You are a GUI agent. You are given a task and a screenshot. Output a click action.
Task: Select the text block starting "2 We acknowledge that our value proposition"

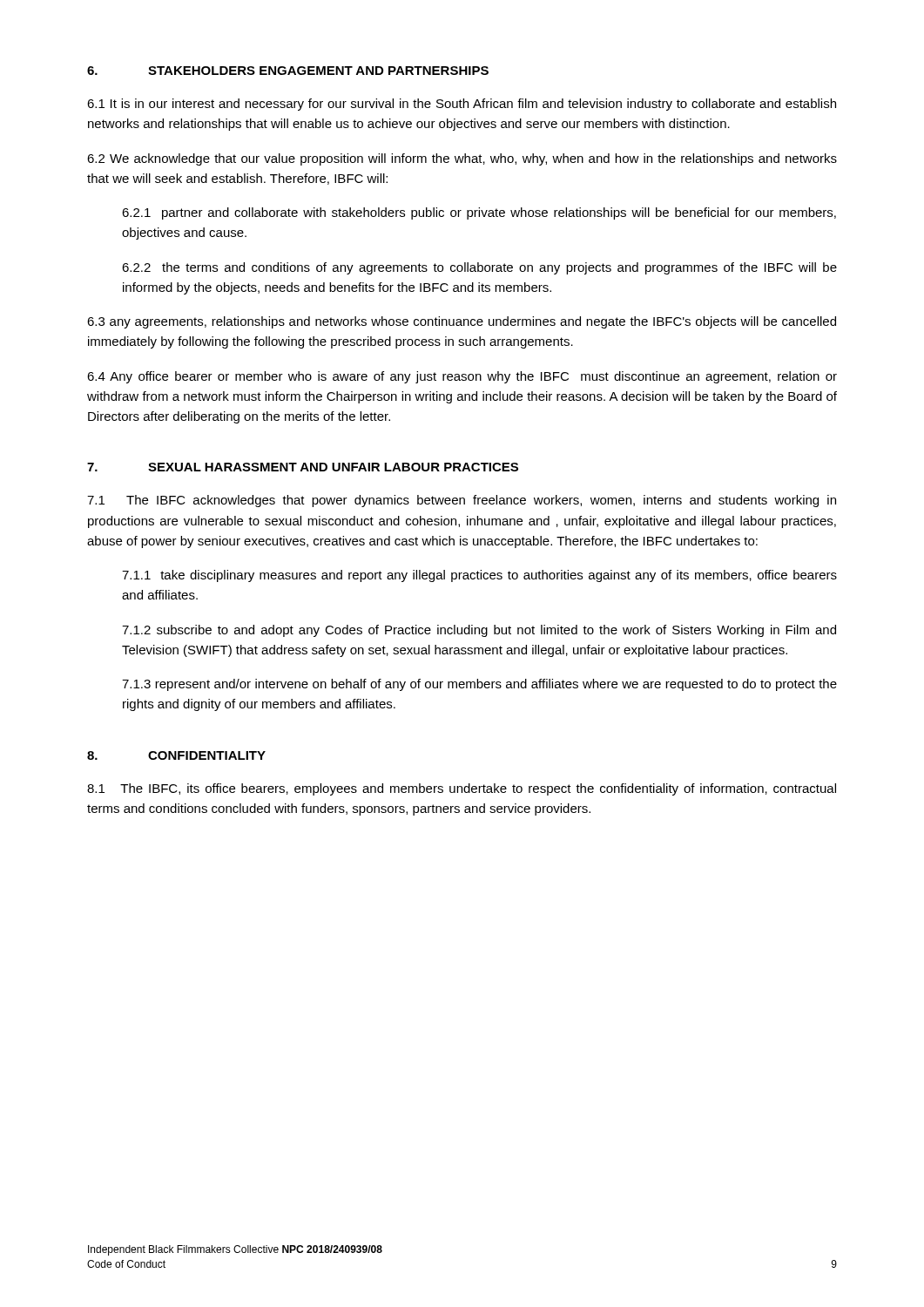point(462,168)
